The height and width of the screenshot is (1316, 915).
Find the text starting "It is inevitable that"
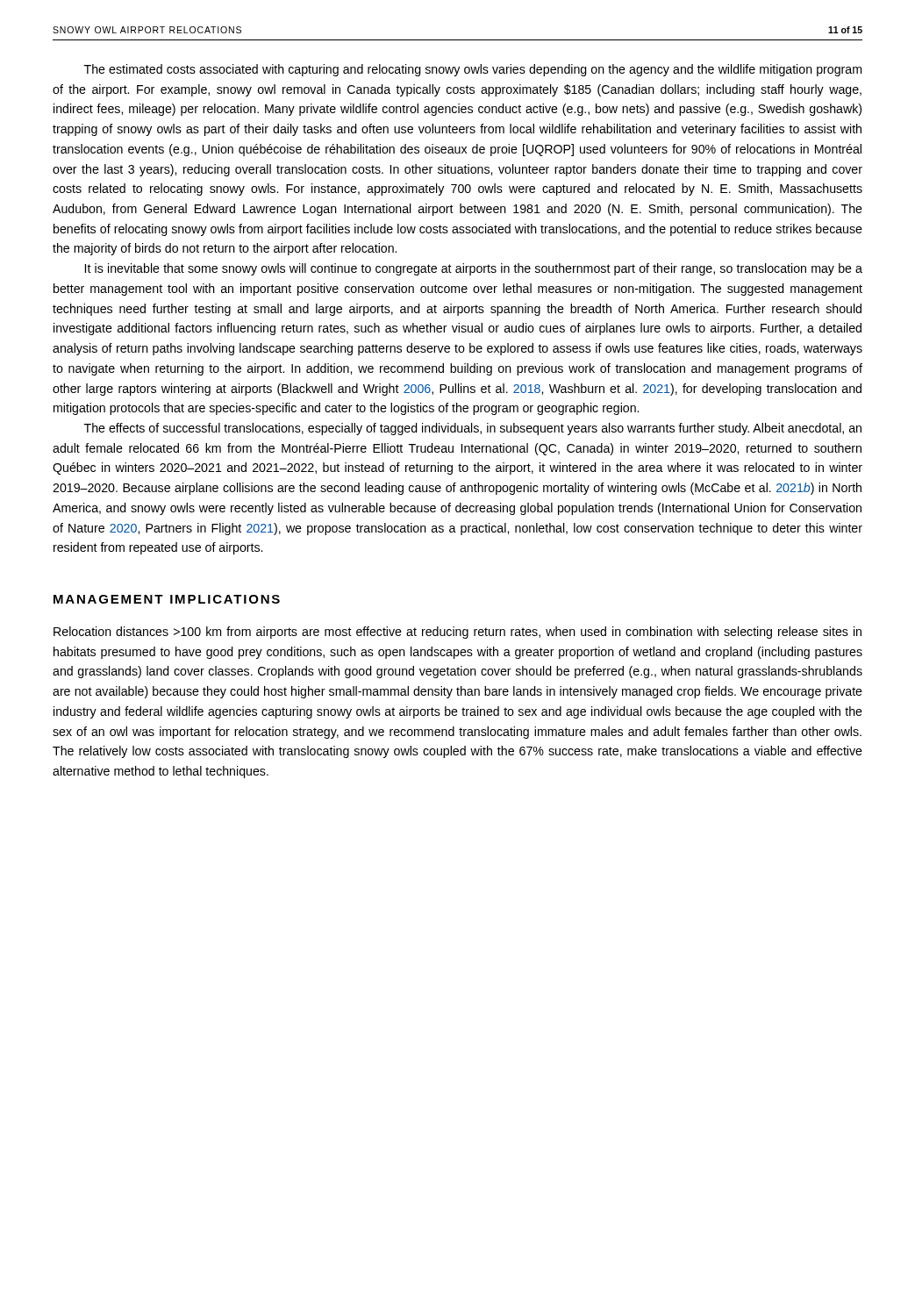(458, 339)
